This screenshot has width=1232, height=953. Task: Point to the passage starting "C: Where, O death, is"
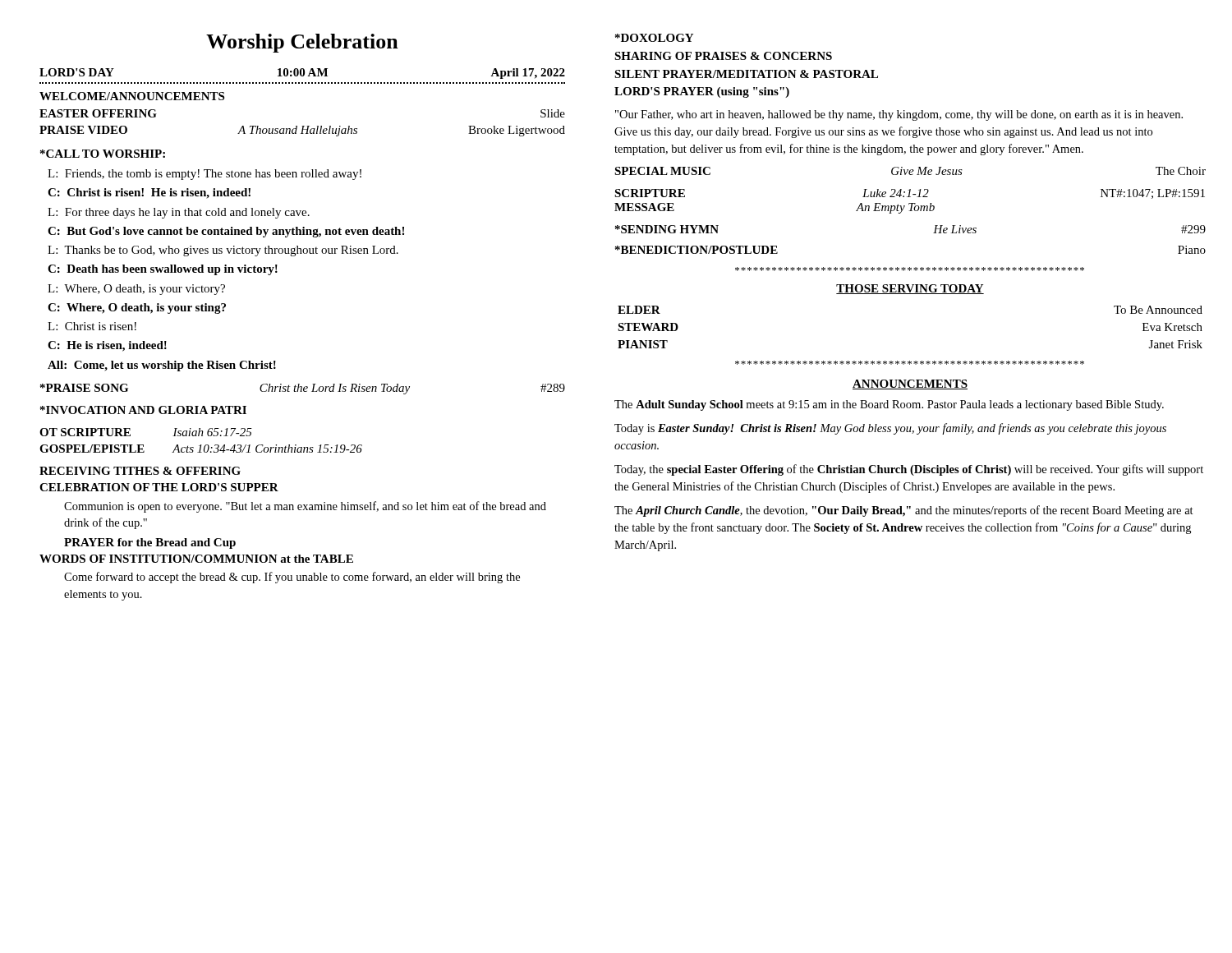click(137, 307)
